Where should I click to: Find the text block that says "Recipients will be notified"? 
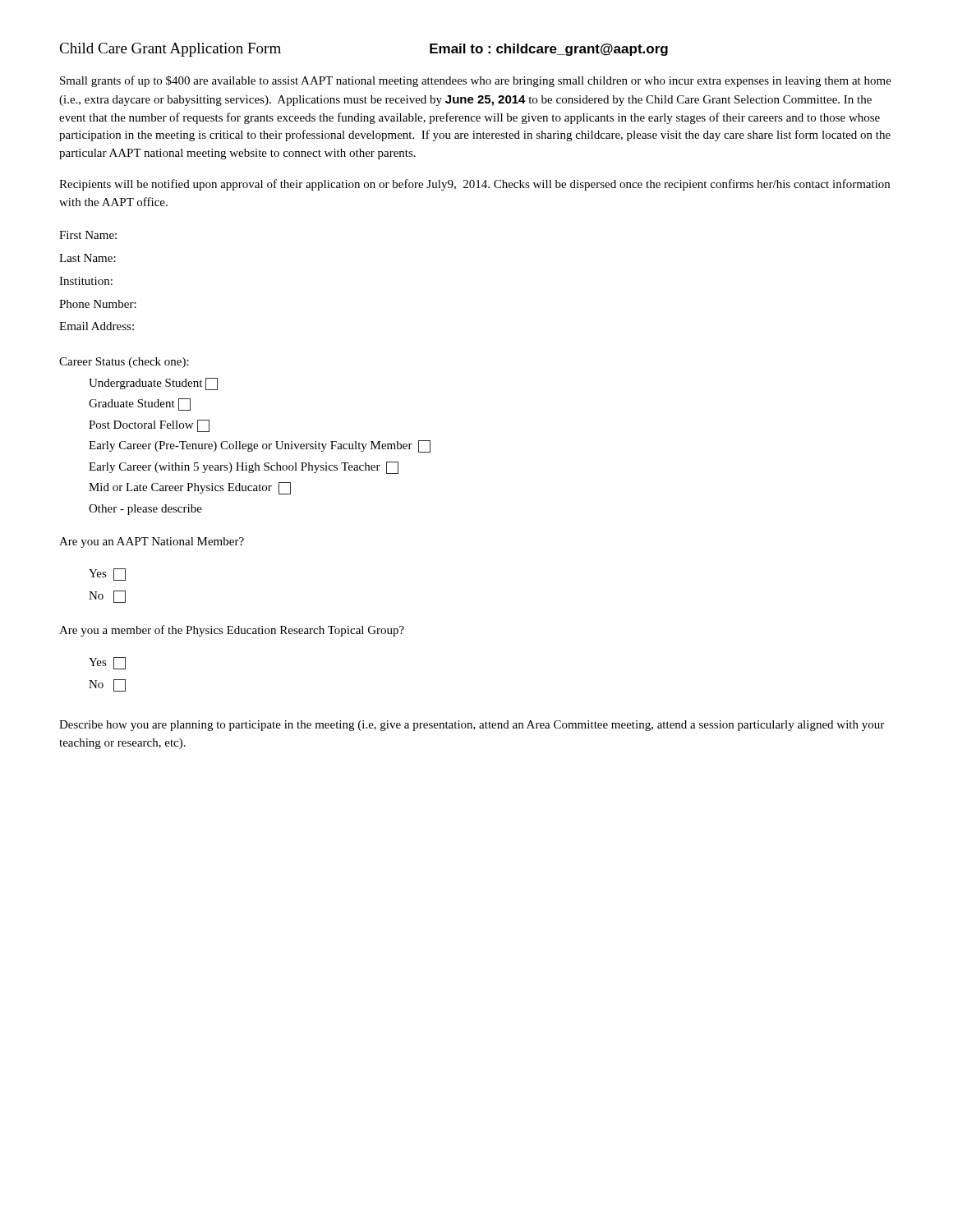click(x=475, y=193)
